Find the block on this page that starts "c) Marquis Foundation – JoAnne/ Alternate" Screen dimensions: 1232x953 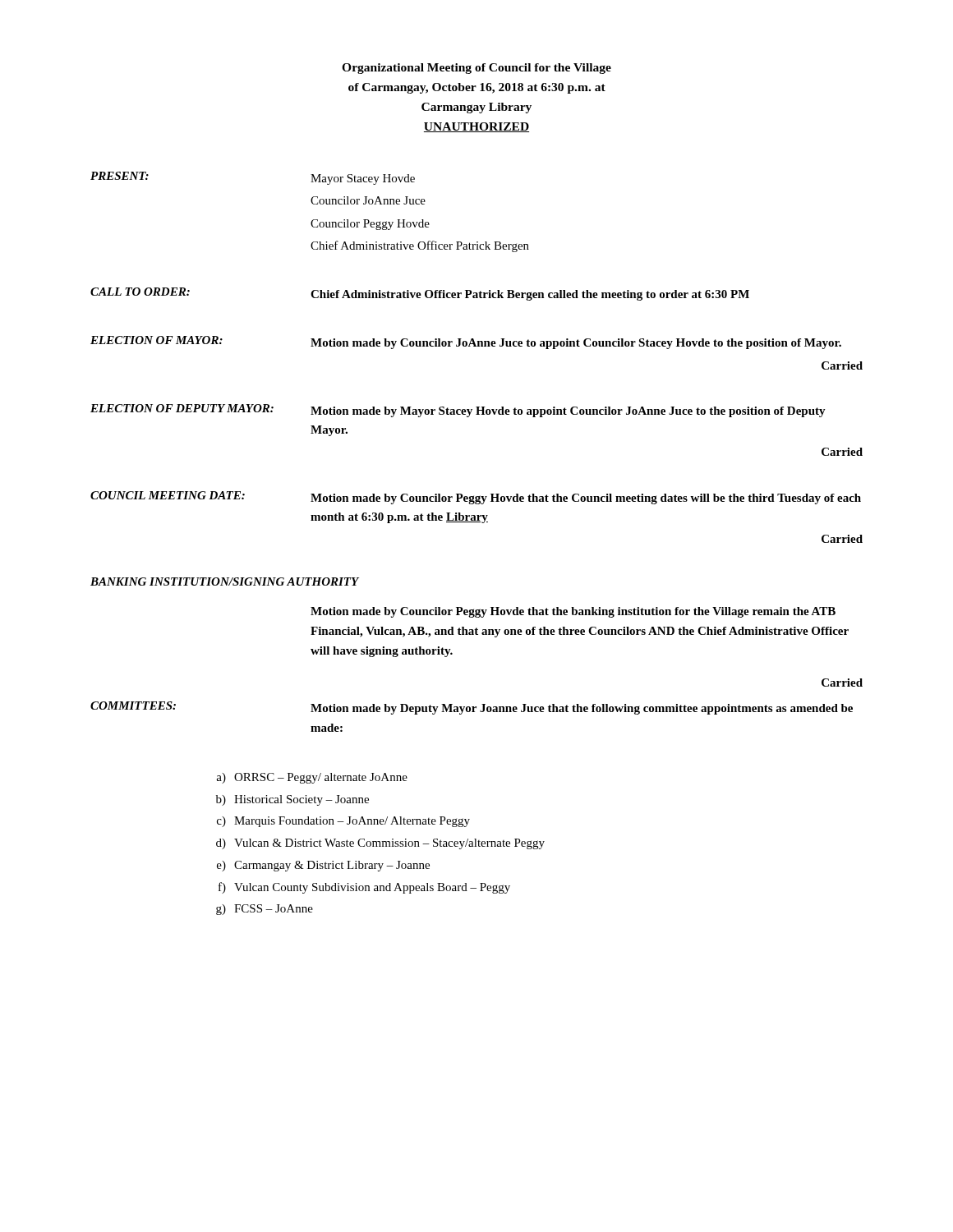click(x=343, y=822)
